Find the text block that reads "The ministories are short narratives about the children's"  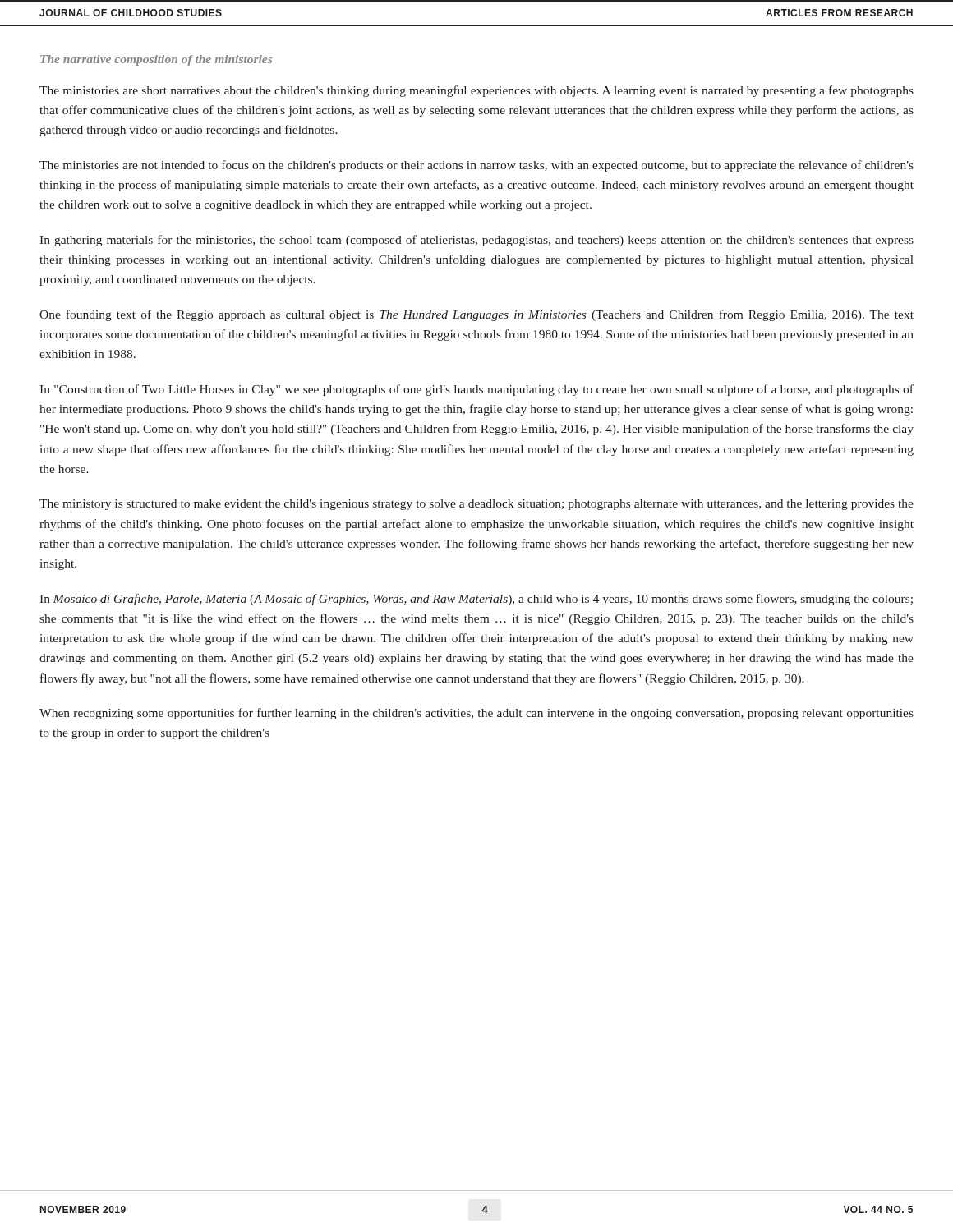point(476,110)
